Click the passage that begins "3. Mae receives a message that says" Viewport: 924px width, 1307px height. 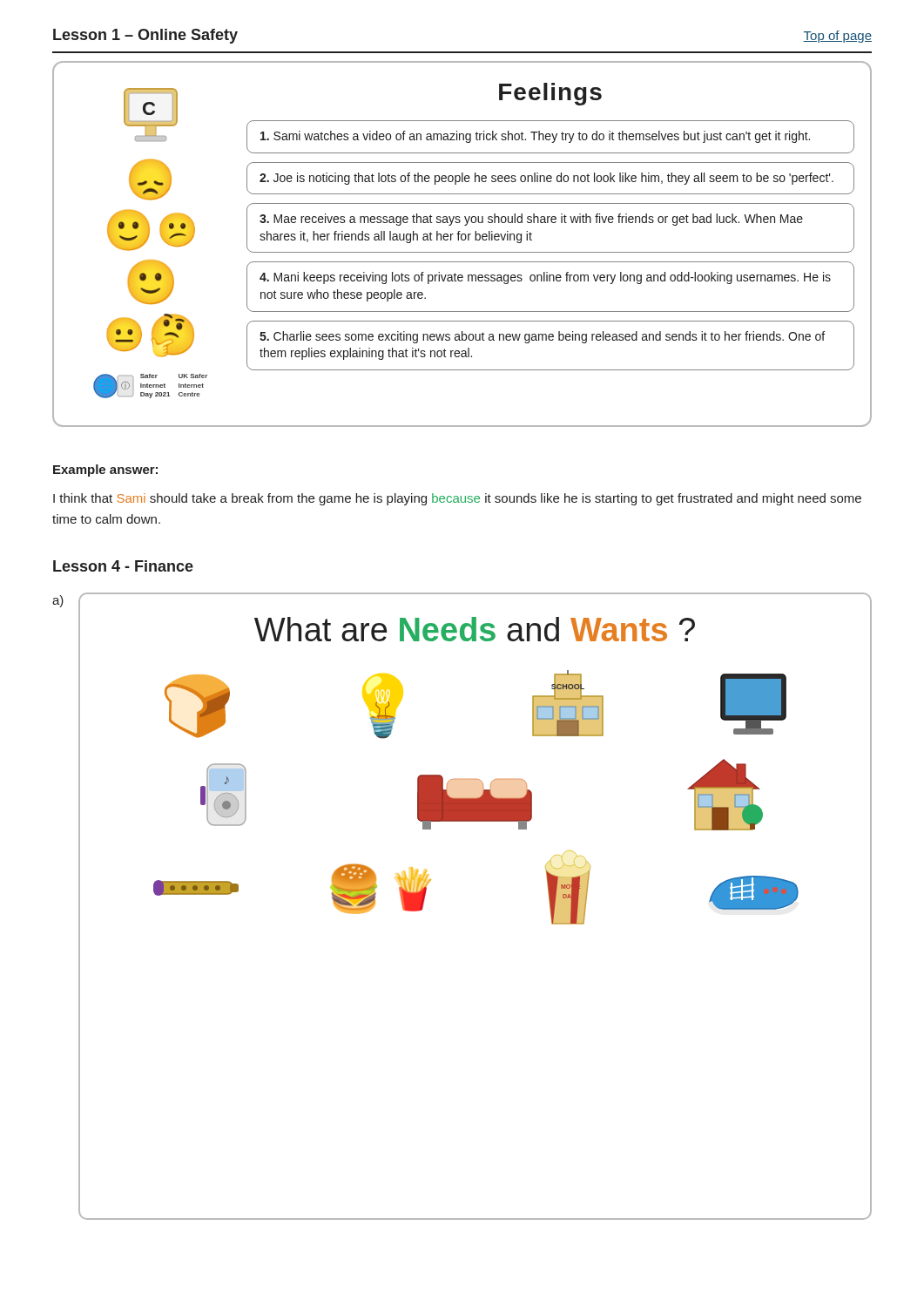click(531, 227)
